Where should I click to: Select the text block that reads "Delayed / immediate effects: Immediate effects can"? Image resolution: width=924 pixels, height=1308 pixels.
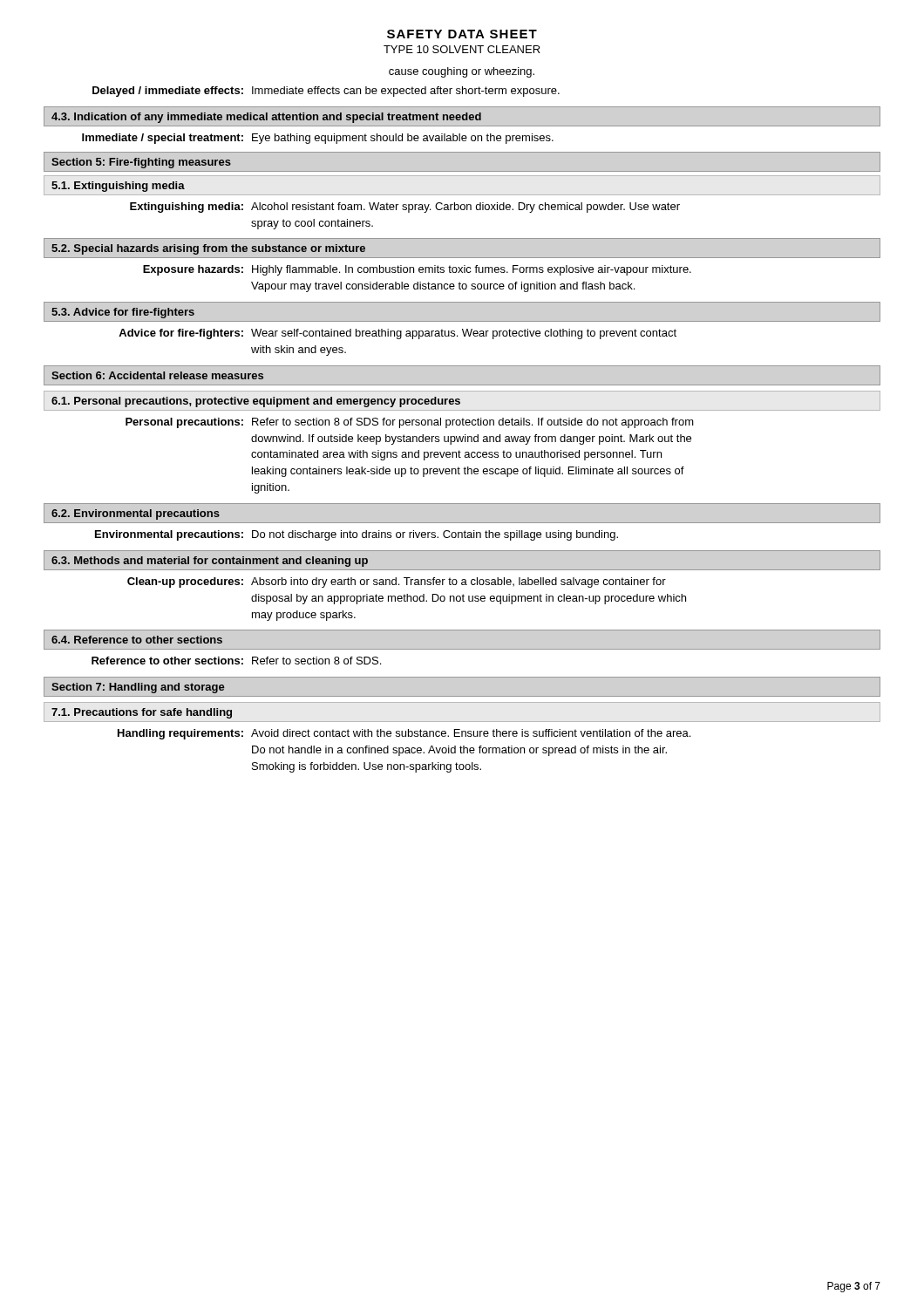[x=462, y=91]
